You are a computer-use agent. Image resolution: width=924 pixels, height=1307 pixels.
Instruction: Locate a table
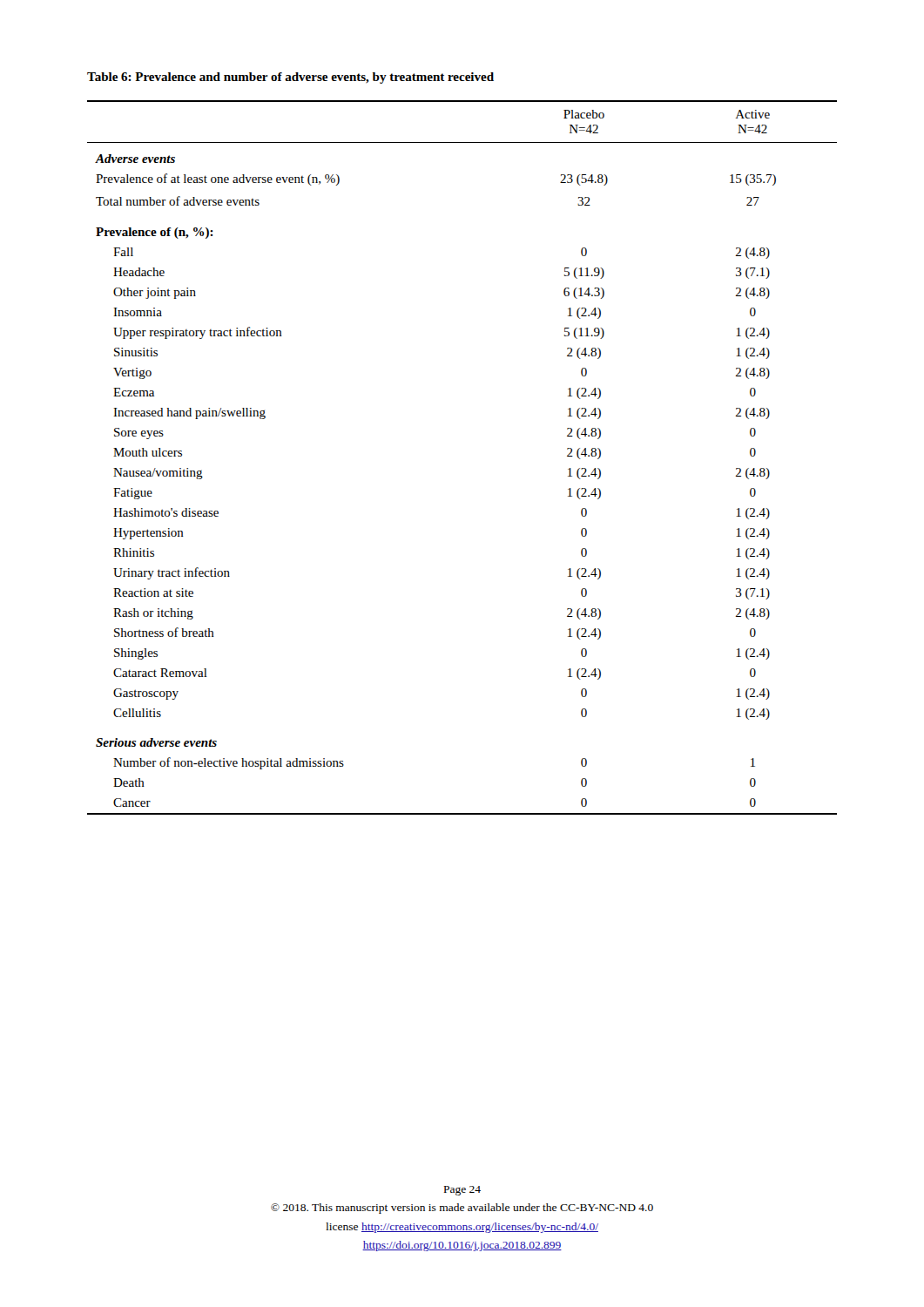(x=462, y=457)
